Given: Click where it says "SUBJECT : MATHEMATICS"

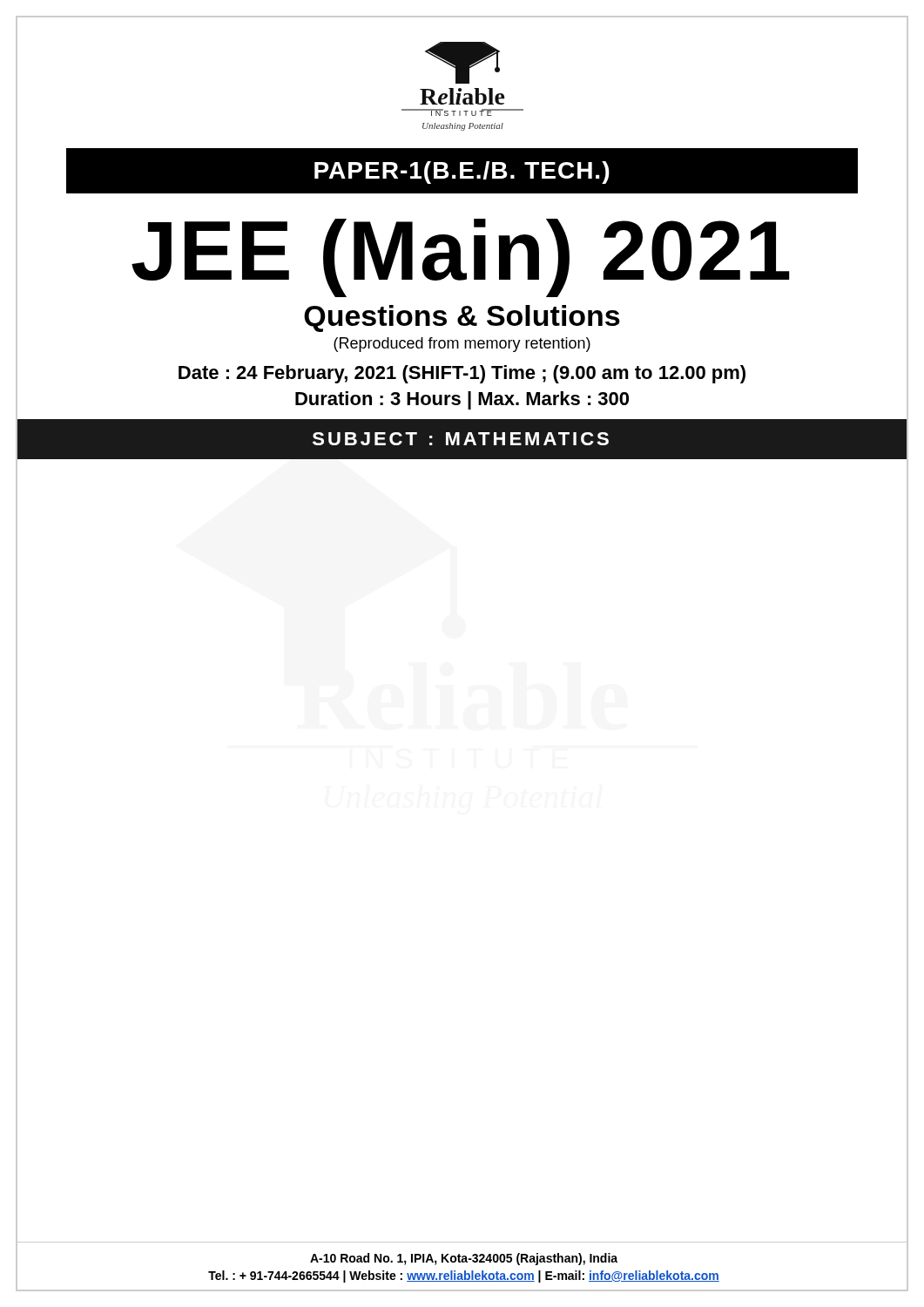Looking at the screenshot, I should coord(462,439).
